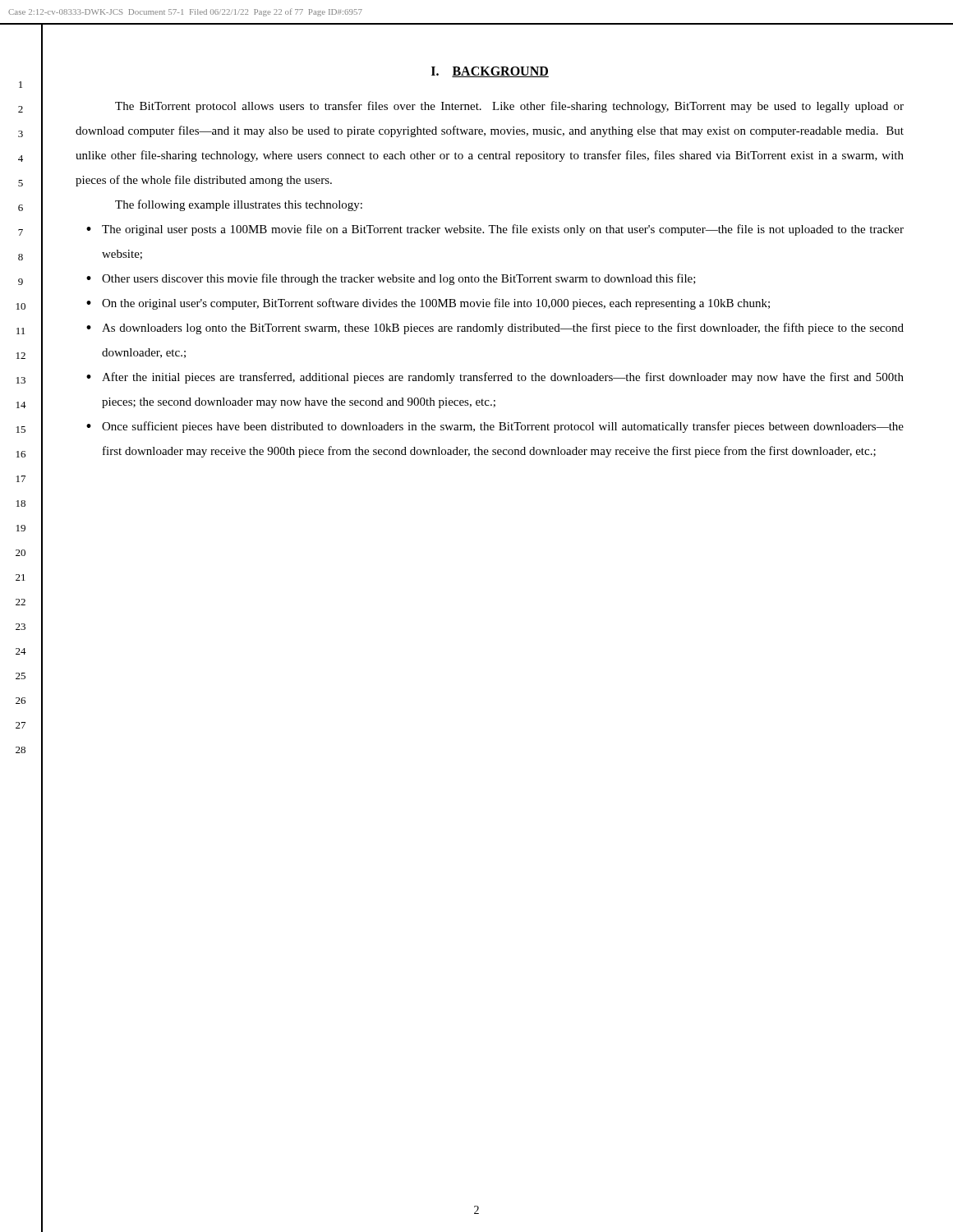The height and width of the screenshot is (1232, 953).
Task: Select the text with the text "The following example illustrates this technology:"
Action: point(239,205)
